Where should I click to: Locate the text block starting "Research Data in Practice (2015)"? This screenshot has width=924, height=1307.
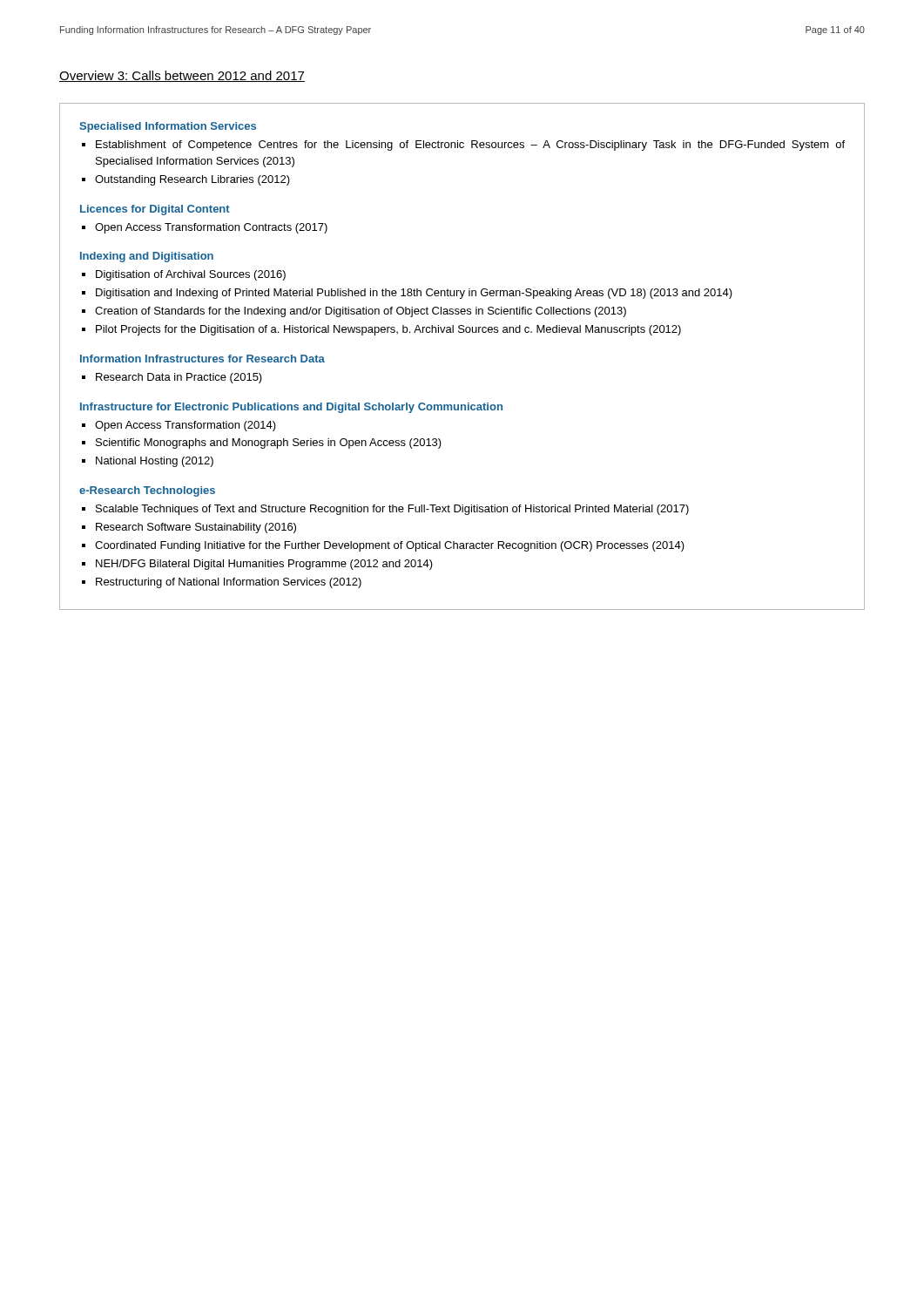pos(179,377)
